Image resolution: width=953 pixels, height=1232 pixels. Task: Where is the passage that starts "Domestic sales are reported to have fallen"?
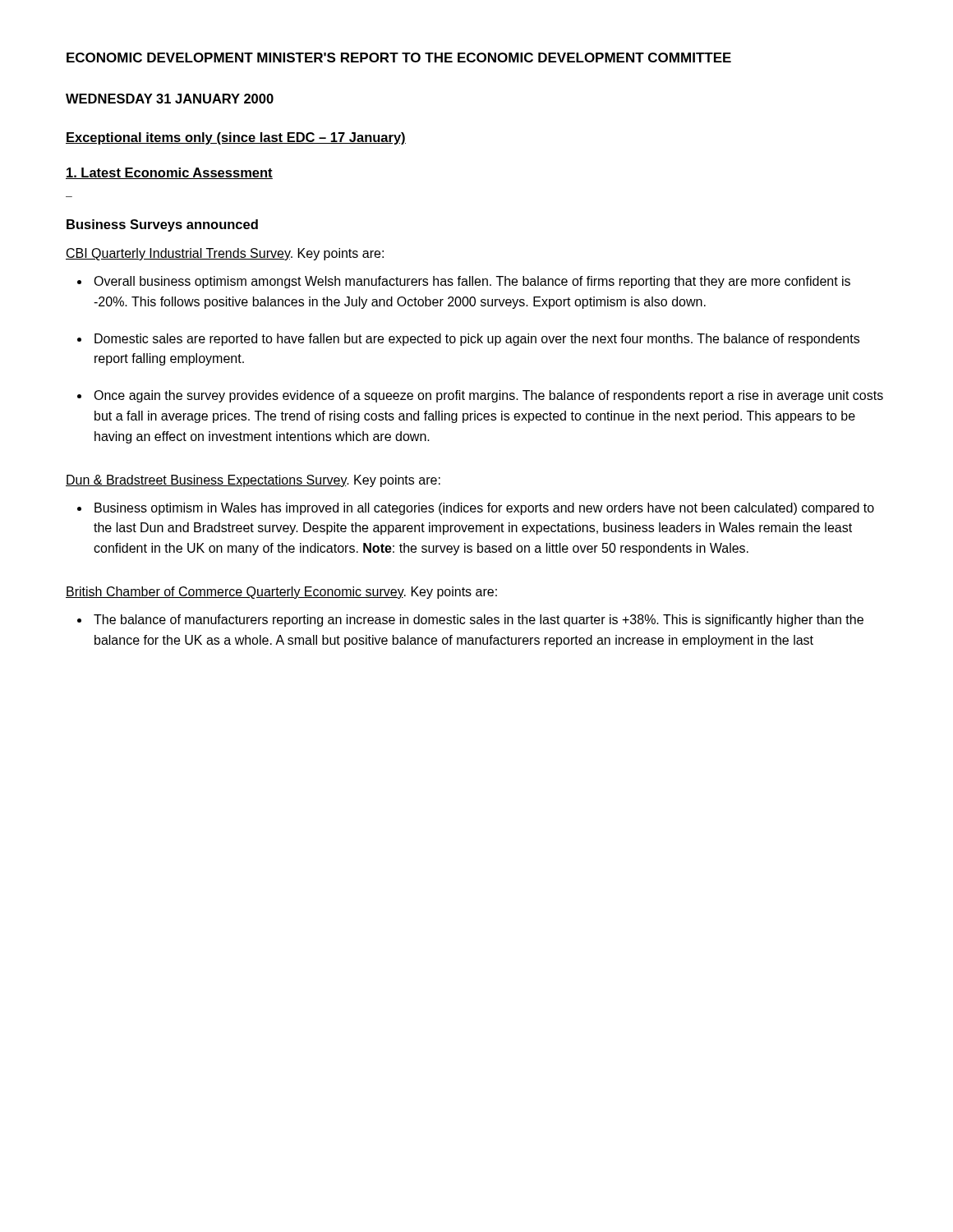[477, 349]
